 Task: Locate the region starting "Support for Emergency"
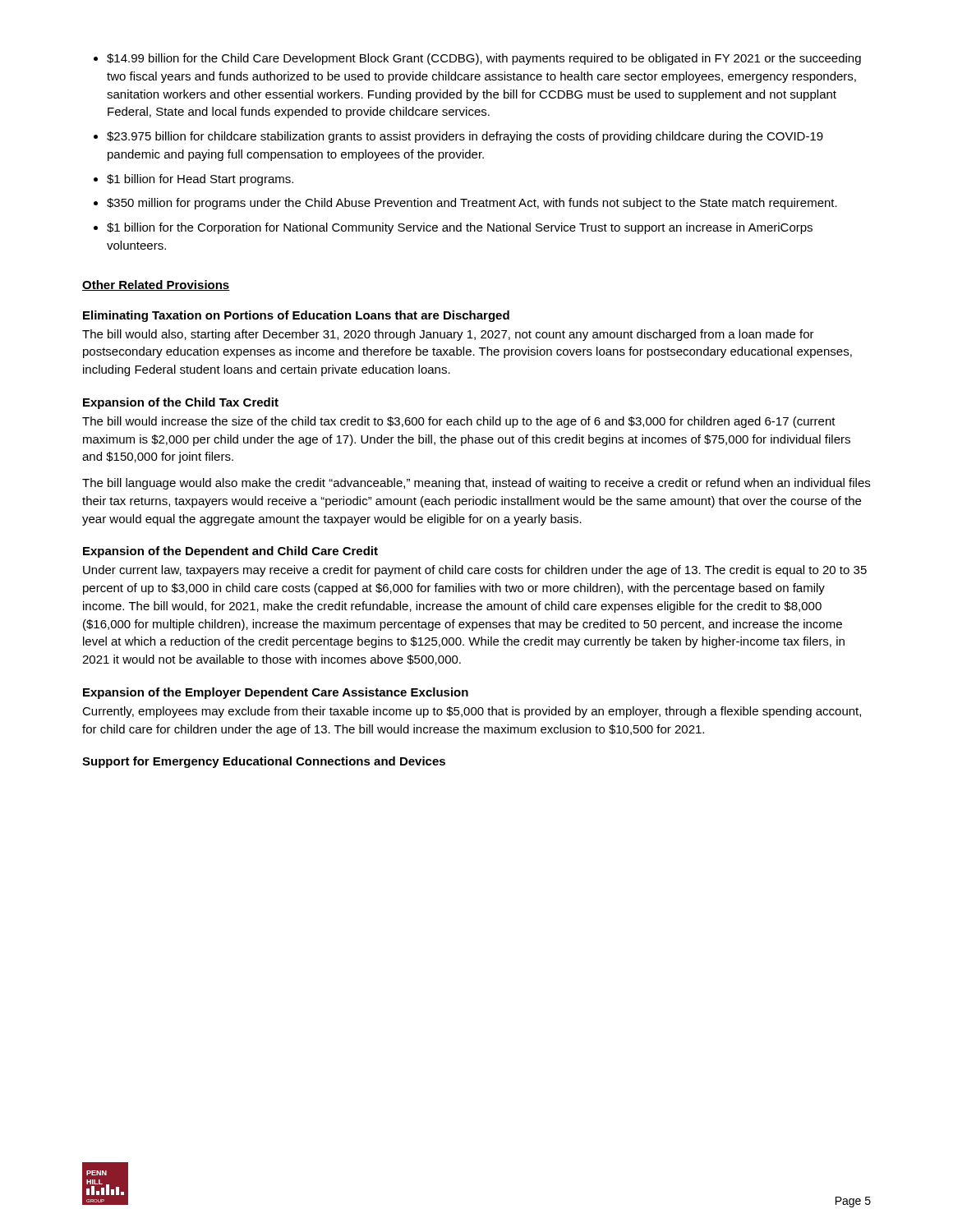click(264, 761)
